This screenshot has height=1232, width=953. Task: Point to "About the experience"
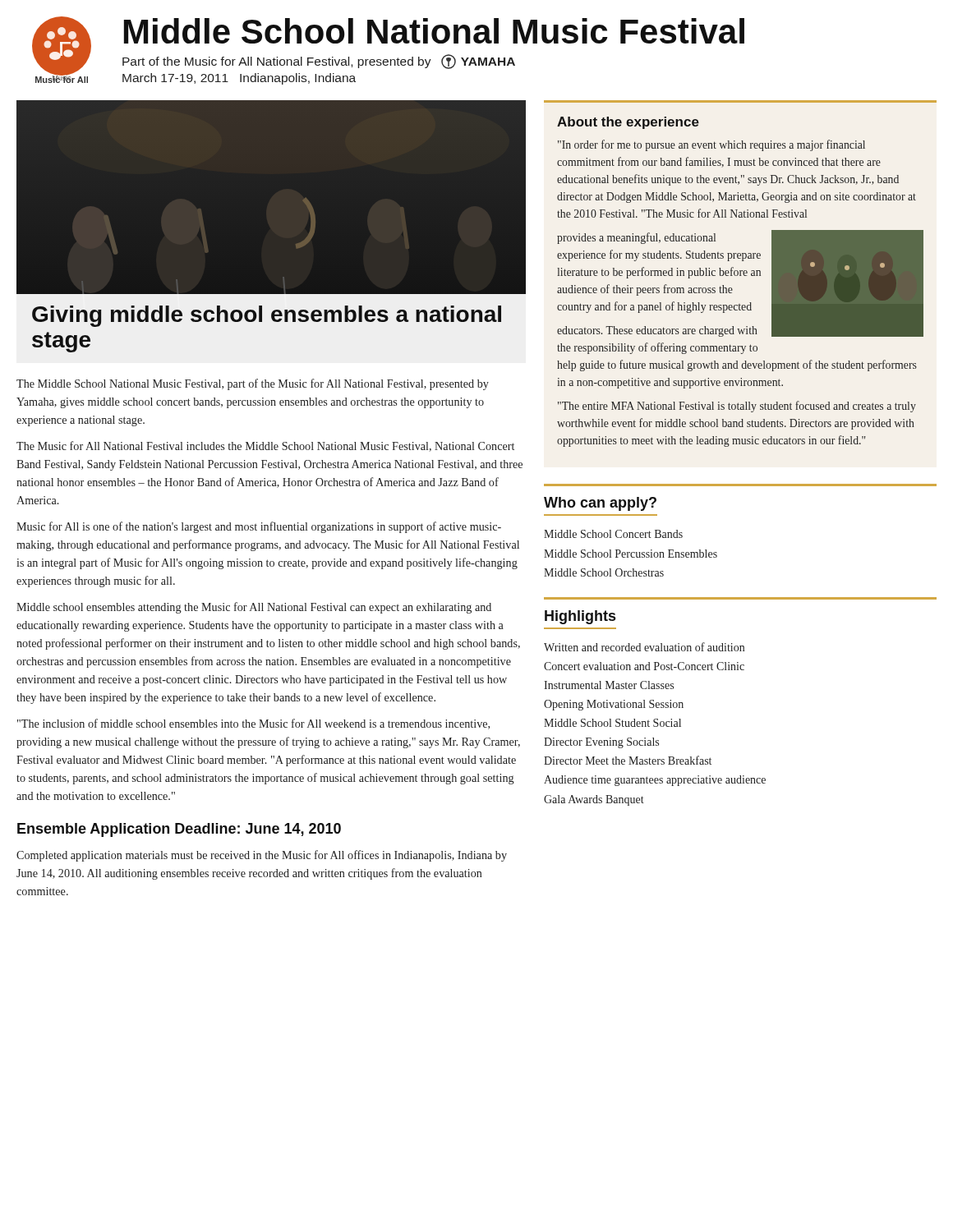pos(628,123)
